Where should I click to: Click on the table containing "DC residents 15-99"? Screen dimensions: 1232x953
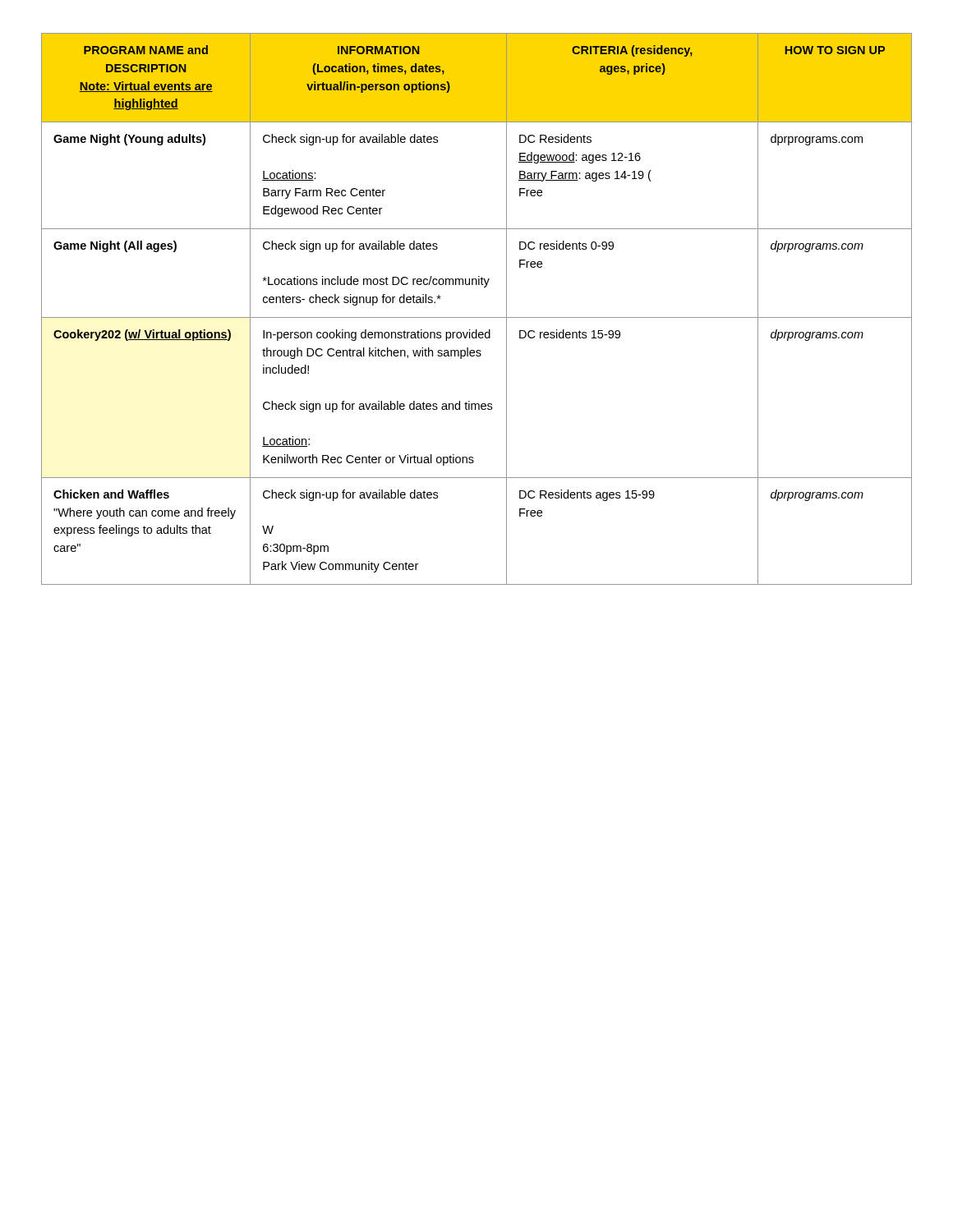click(476, 309)
